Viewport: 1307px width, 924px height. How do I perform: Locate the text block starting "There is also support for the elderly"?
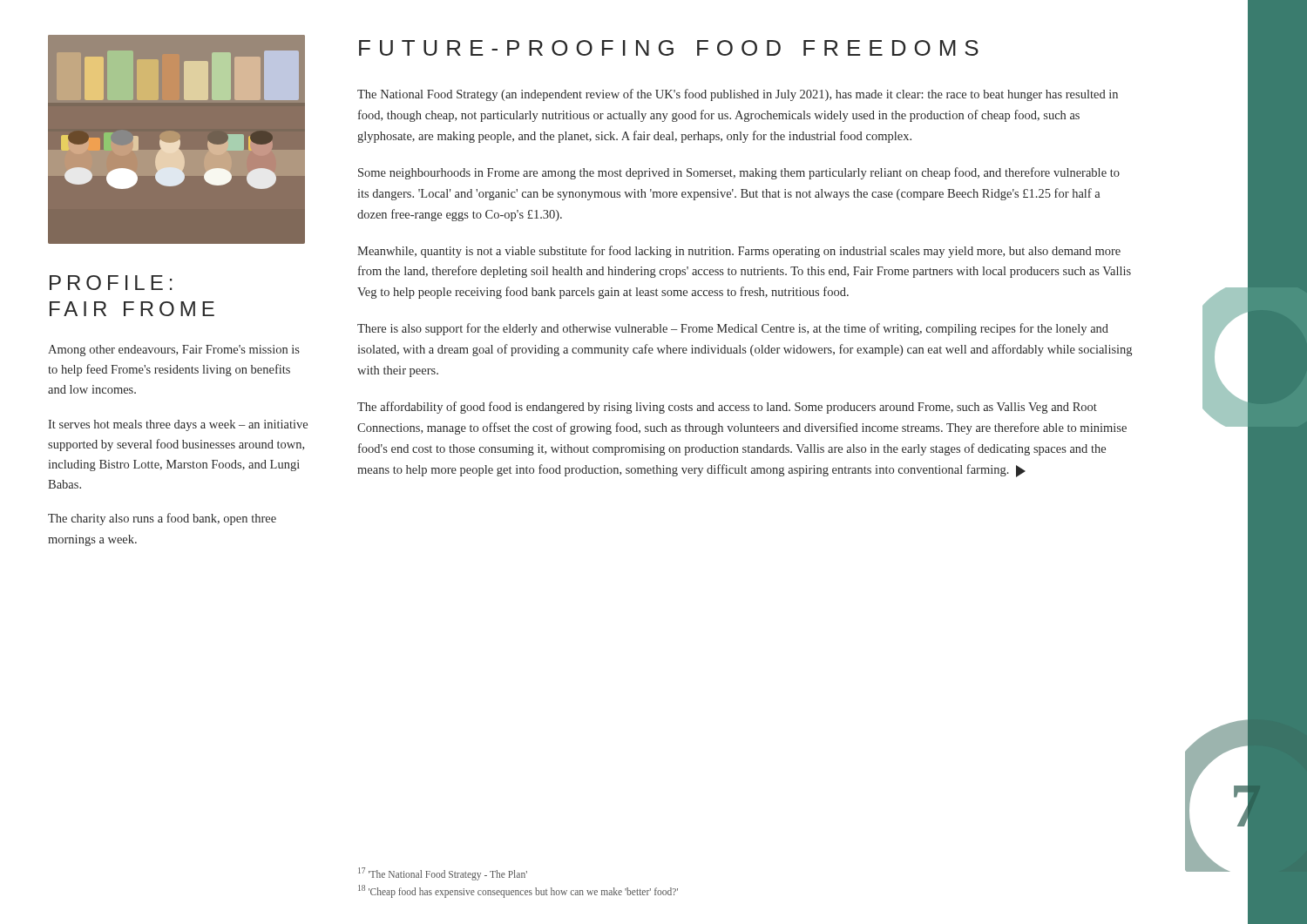(x=745, y=350)
